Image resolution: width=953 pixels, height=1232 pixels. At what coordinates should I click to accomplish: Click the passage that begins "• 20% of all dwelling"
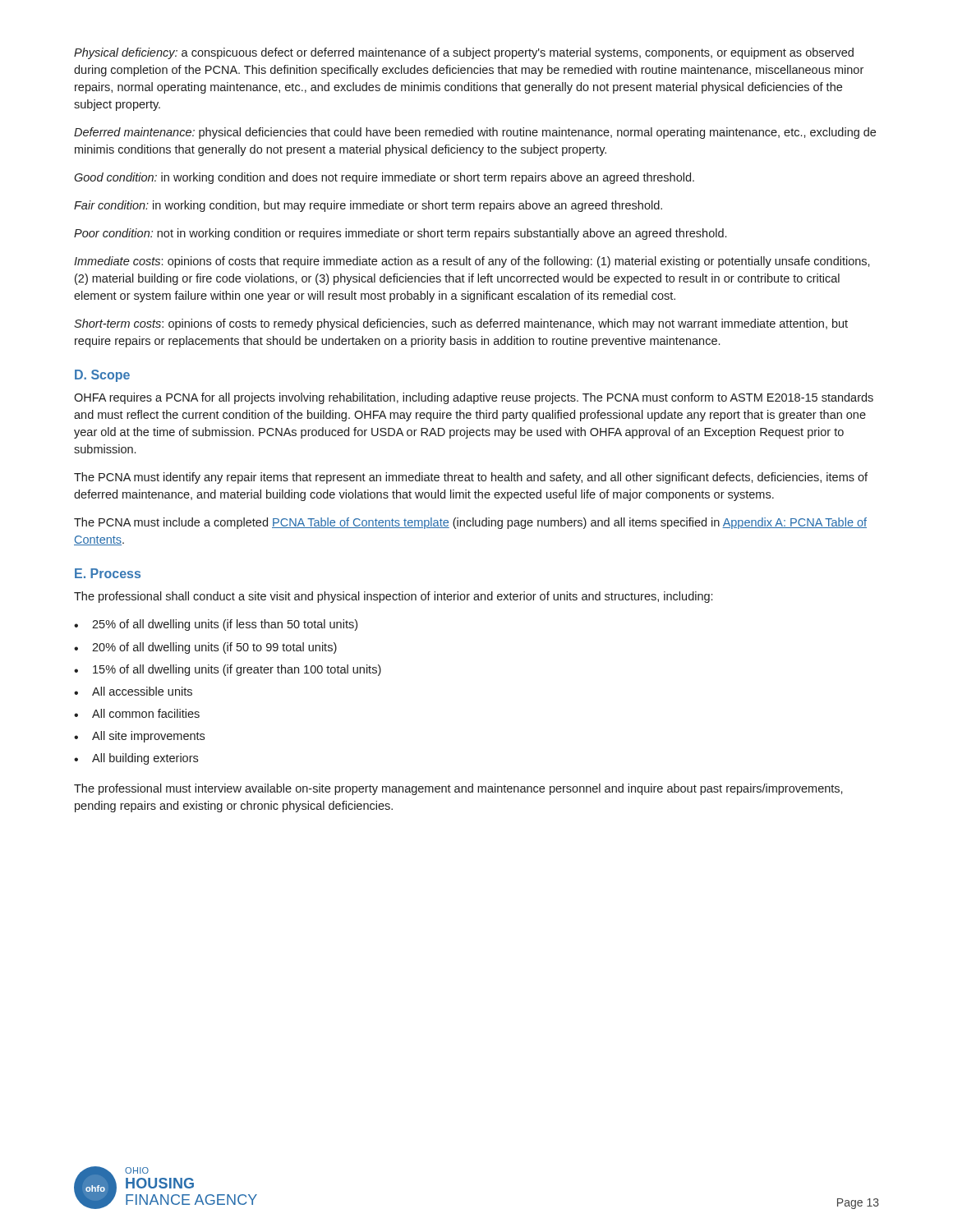[206, 648]
